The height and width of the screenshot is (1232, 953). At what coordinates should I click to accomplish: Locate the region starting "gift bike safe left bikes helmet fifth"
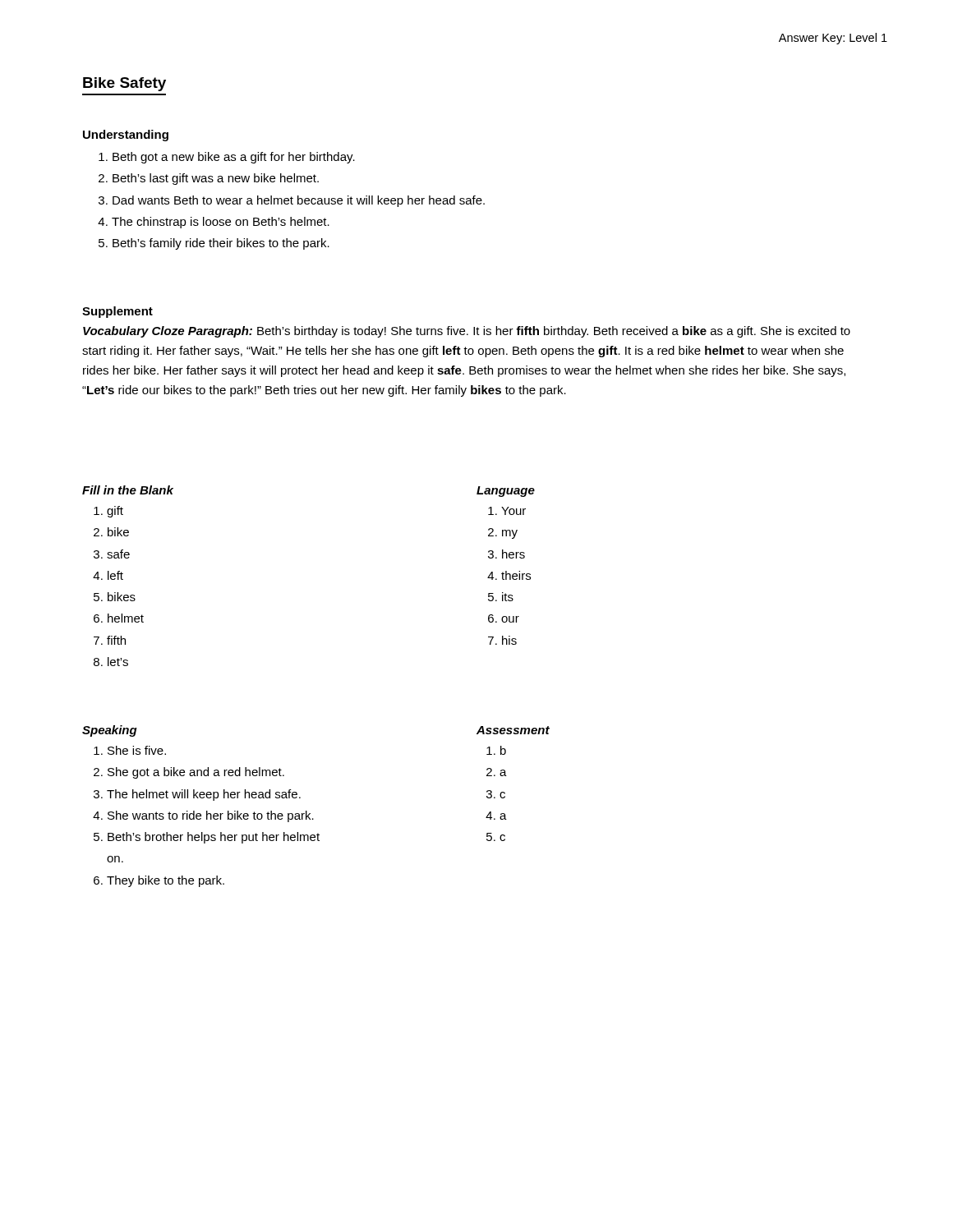coord(108,512)
